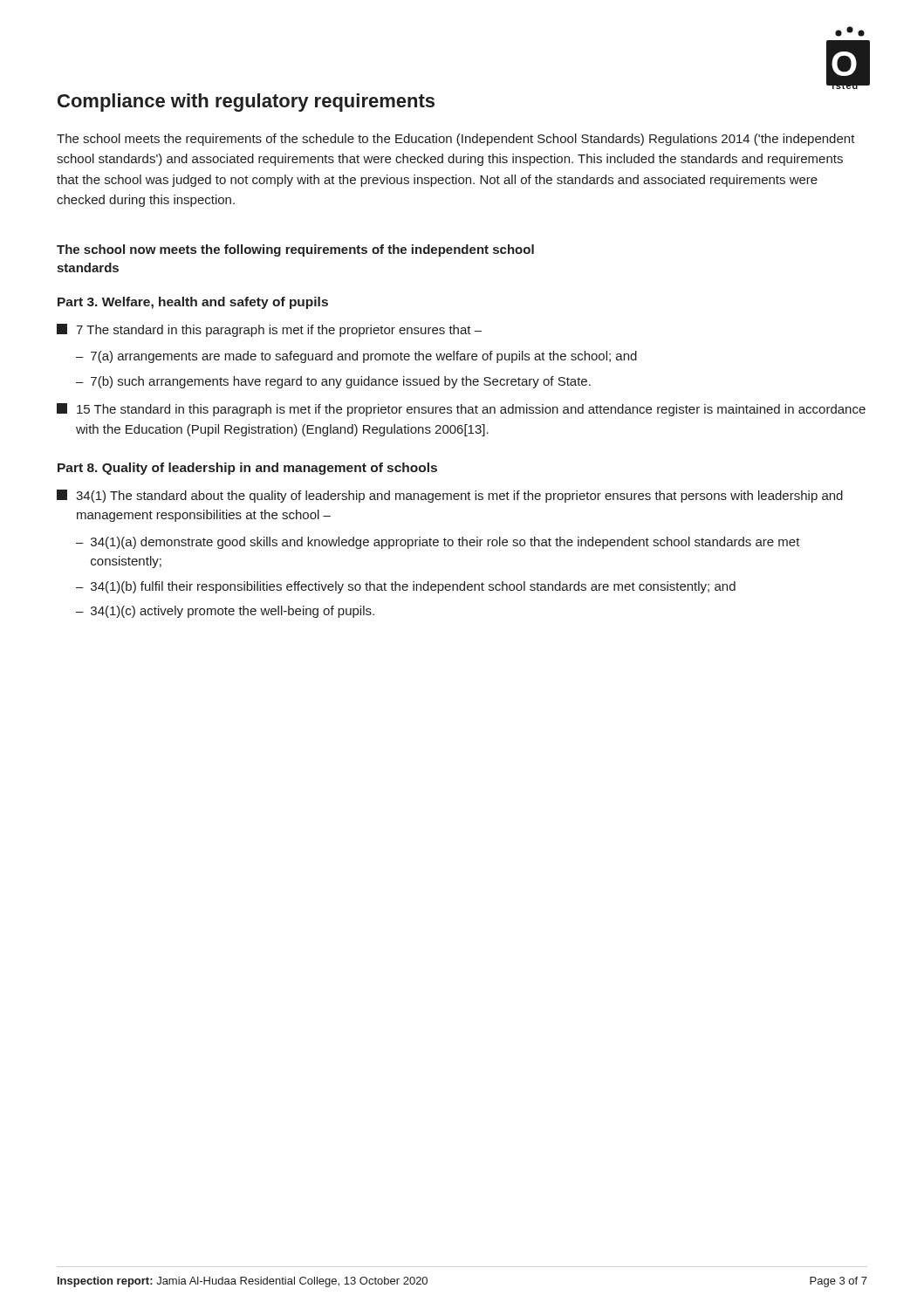Find the list item that reads "7 The standard in this"
Screen dimensions: 1309x924
click(x=462, y=356)
